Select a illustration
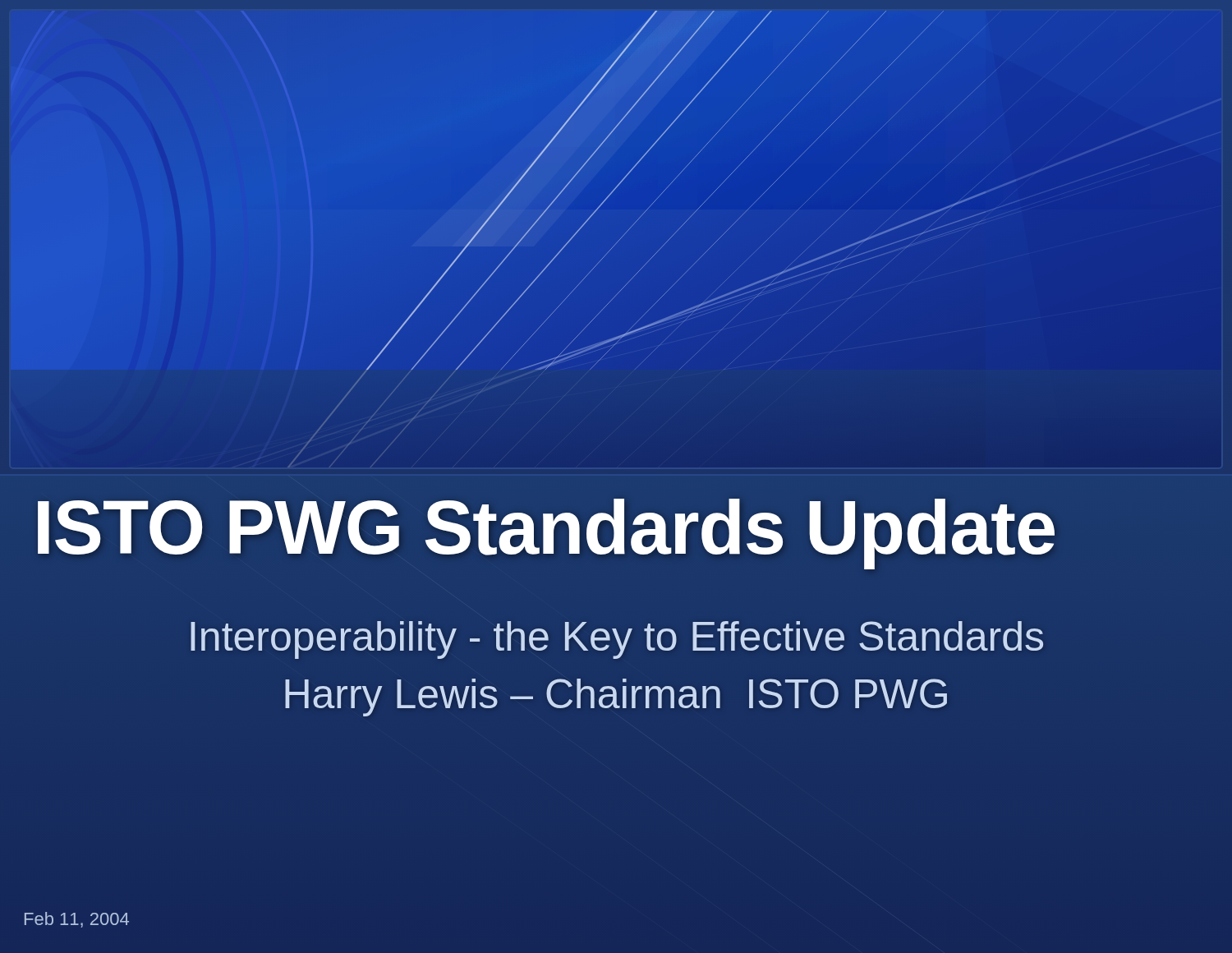This screenshot has width=1232, height=953. pos(616,239)
